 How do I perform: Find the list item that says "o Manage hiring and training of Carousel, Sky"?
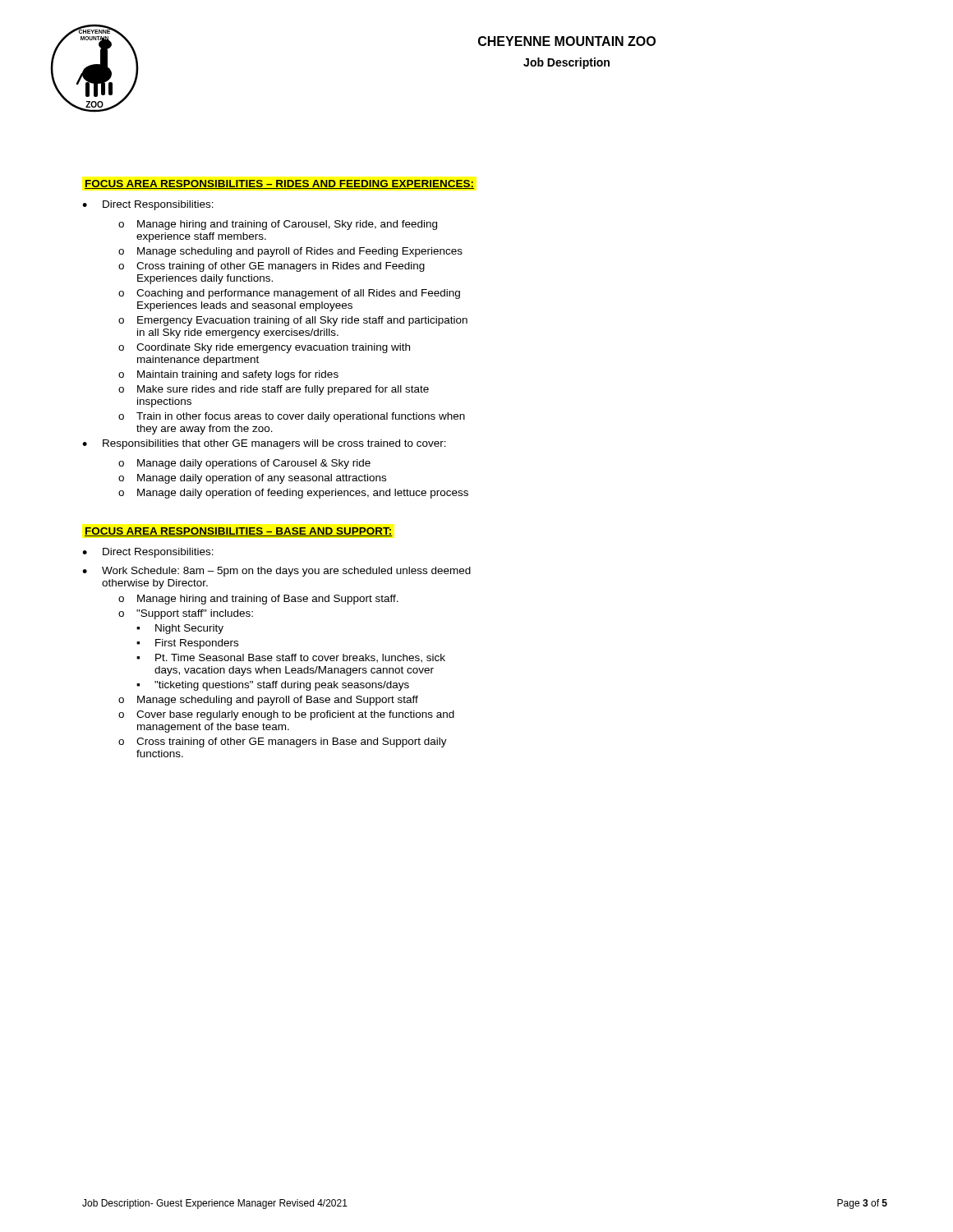278,230
